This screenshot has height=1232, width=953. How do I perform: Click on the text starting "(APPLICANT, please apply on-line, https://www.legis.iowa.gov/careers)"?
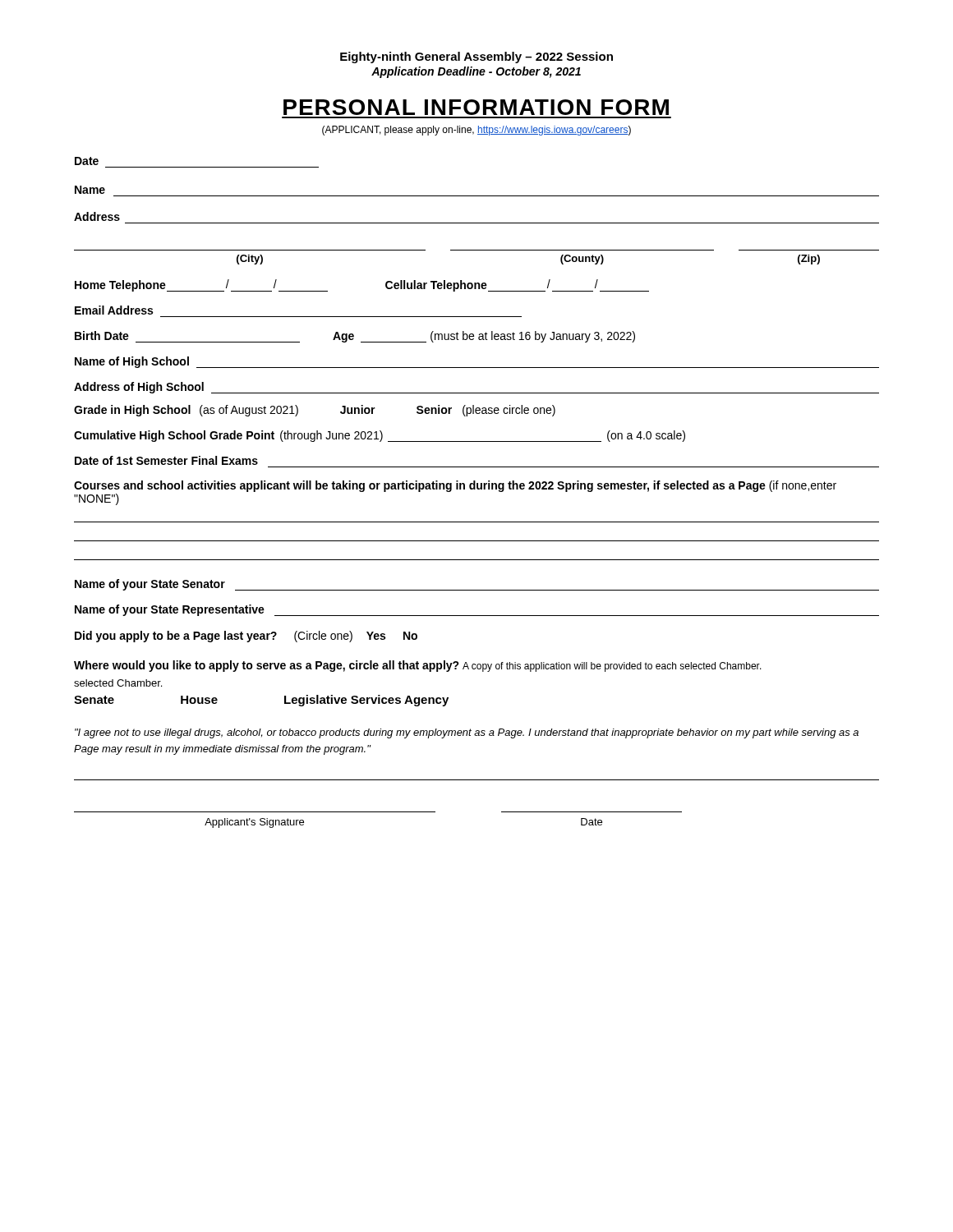click(x=476, y=130)
